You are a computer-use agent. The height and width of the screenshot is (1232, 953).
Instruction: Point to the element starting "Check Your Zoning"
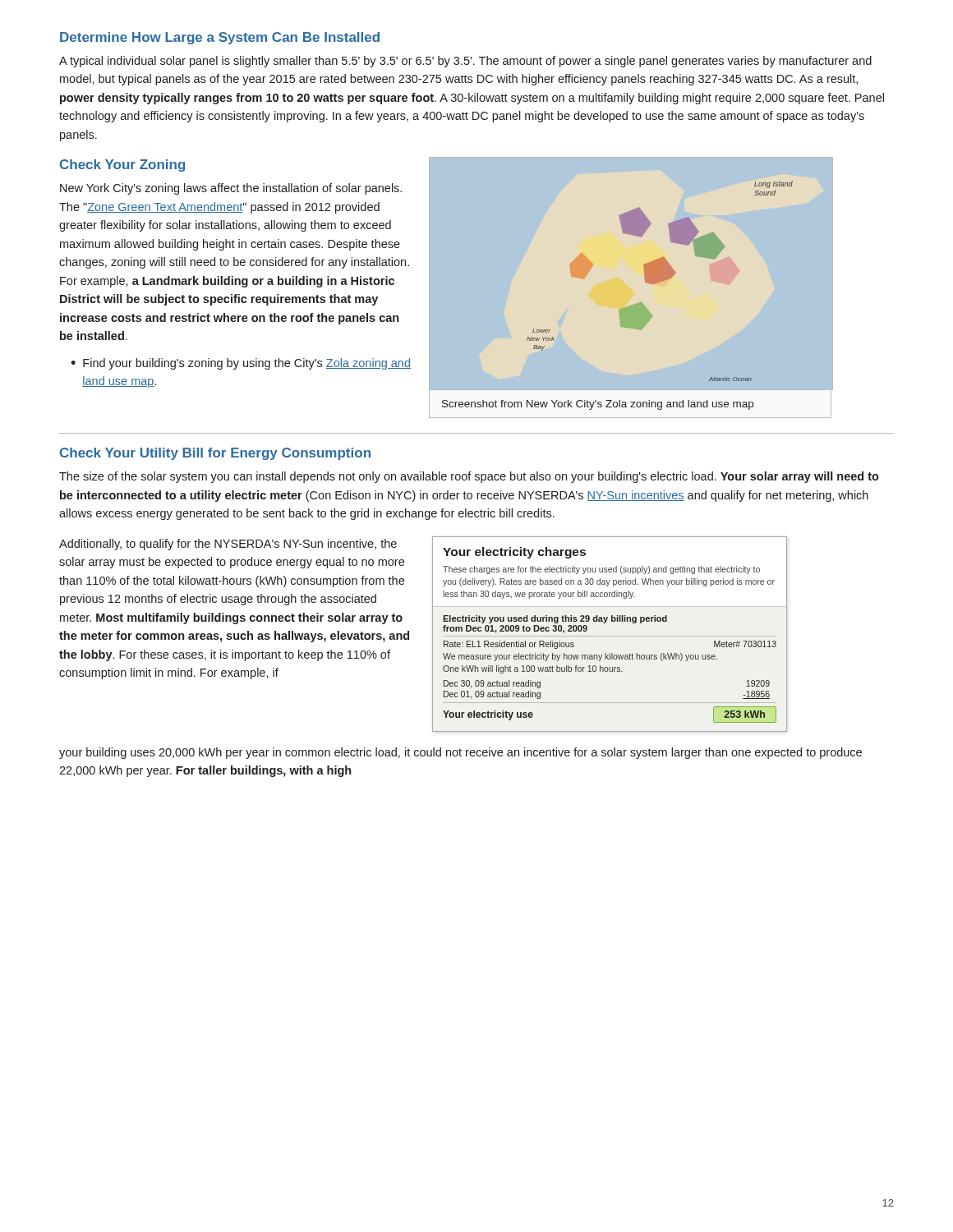123,165
